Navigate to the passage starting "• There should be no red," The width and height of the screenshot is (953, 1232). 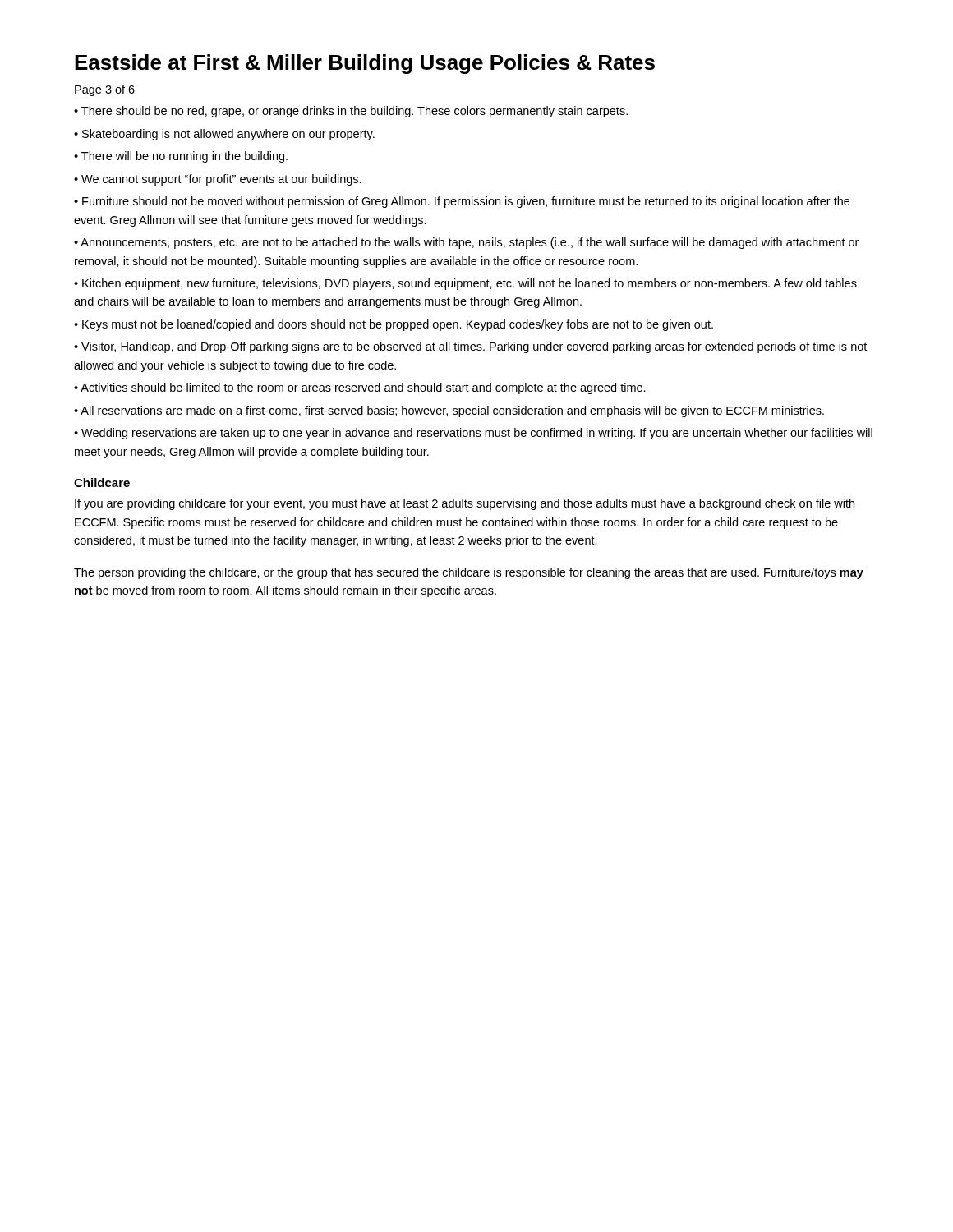pos(351,111)
